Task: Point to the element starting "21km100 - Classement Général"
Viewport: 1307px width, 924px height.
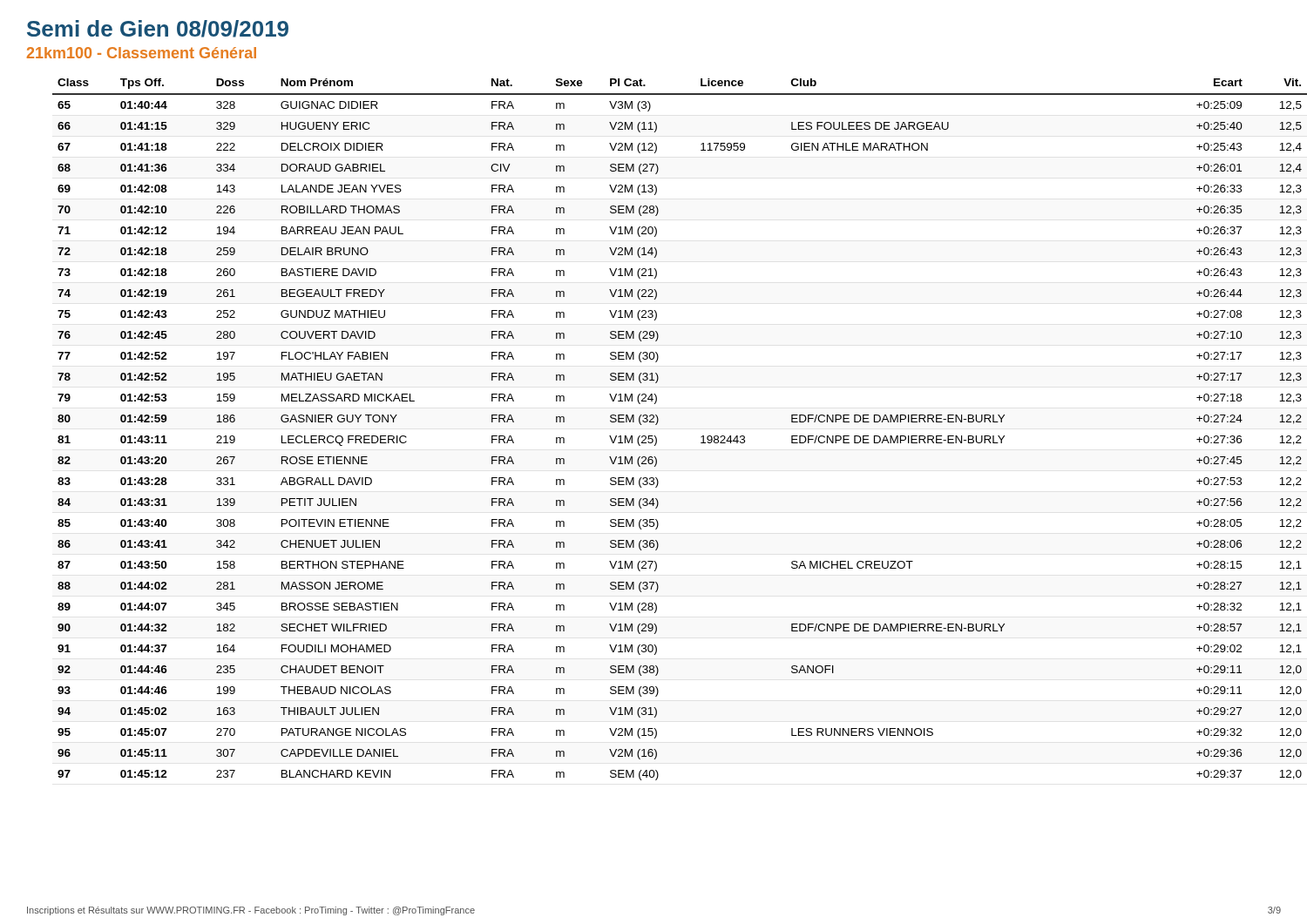Action: click(x=142, y=53)
